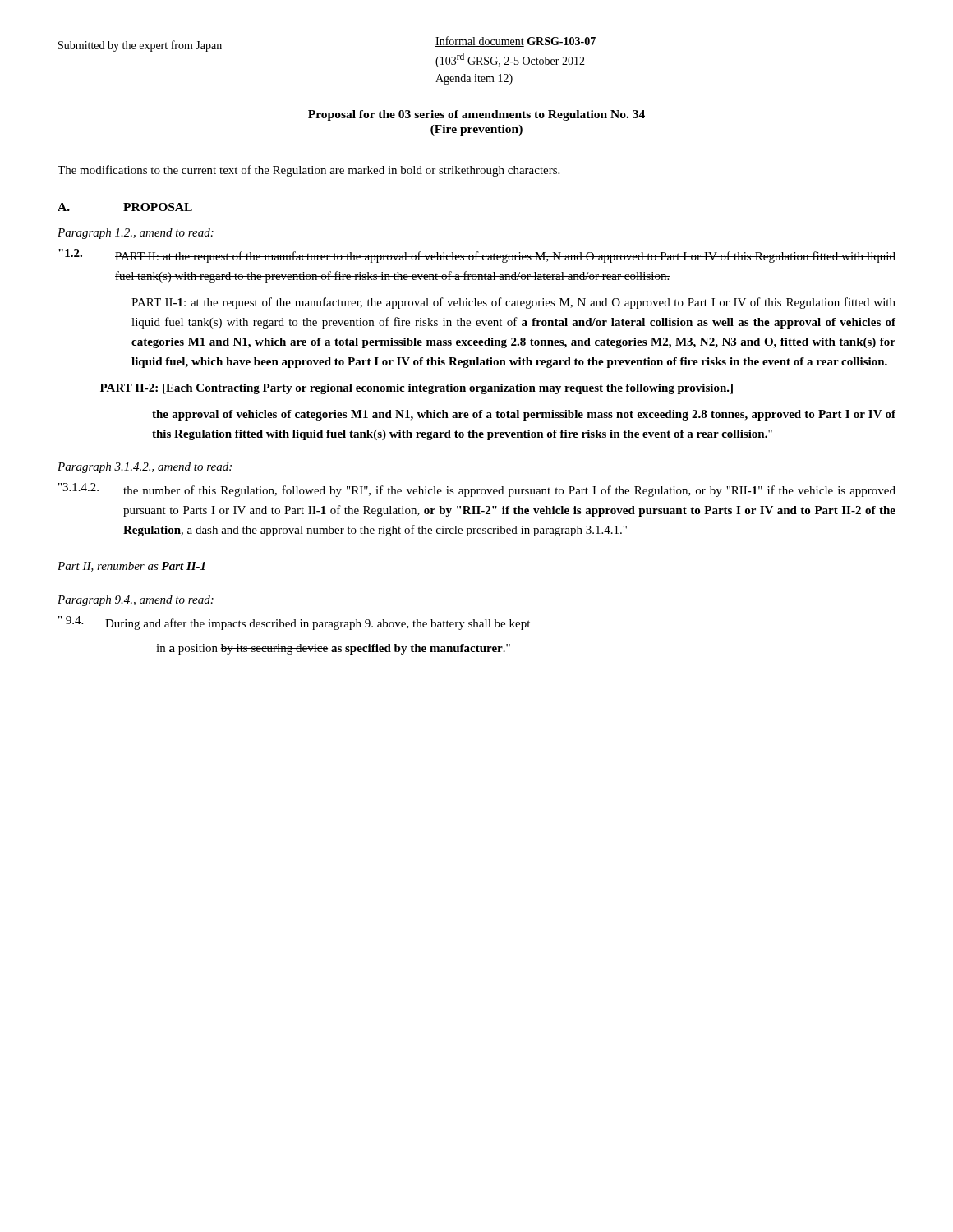Locate the text starting "Paragraph 1.2., amend"
Image resolution: width=953 pixels, height=1232 pixels.
pos(136,232)
